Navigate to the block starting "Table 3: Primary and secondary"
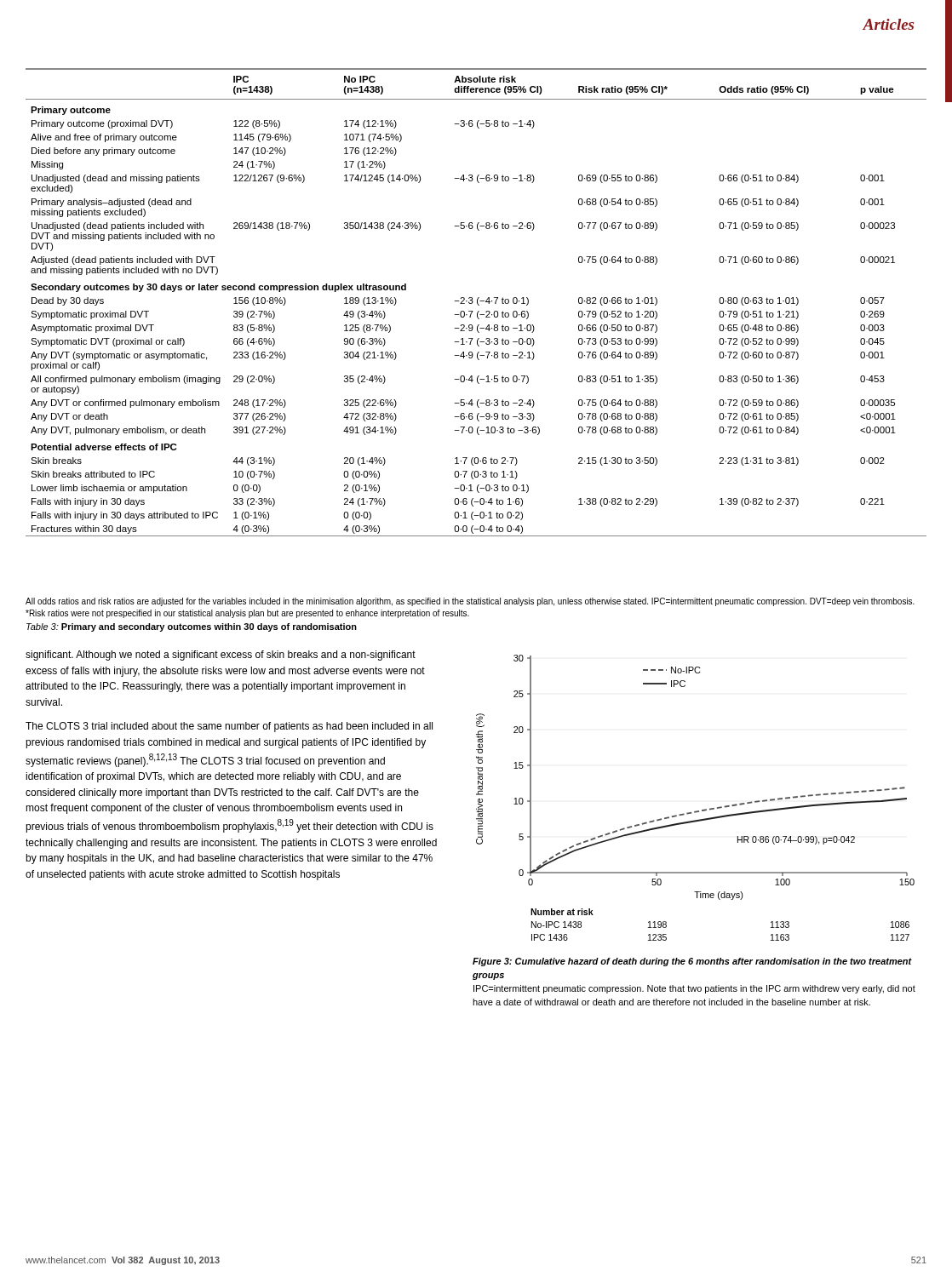 point(191,627)
